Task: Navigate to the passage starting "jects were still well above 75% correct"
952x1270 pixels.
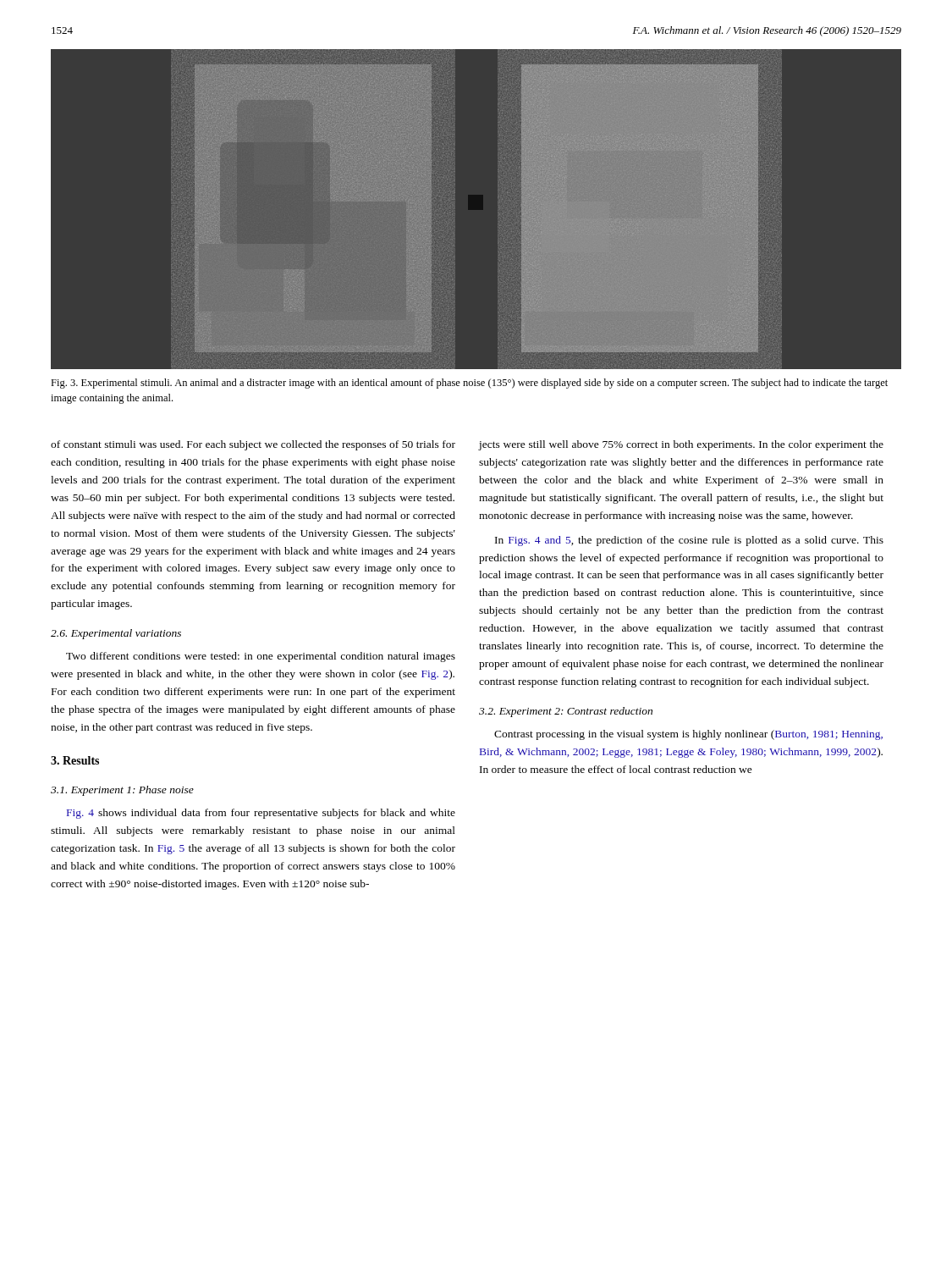Action: pyautogui.click(x=681, y=607)
